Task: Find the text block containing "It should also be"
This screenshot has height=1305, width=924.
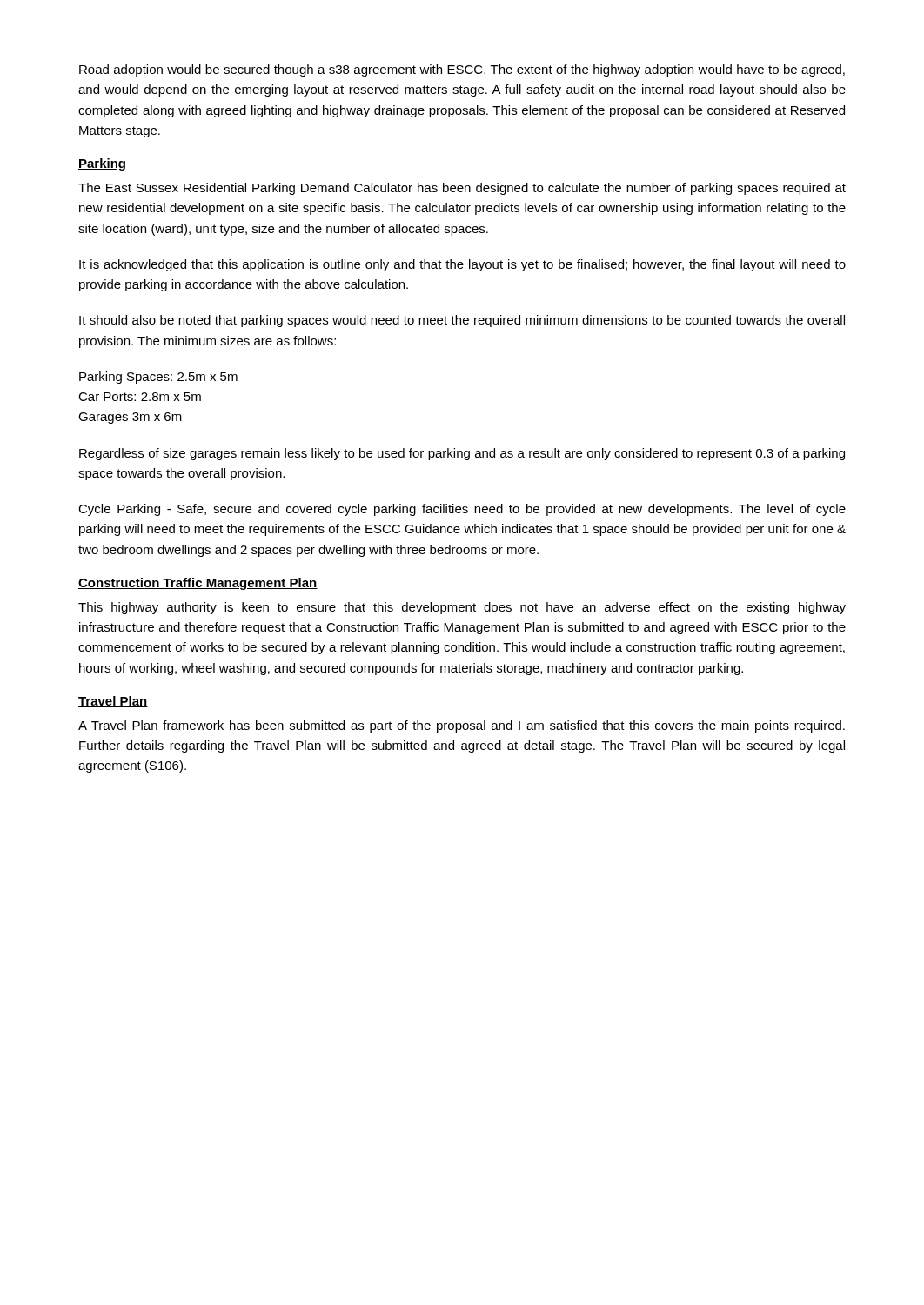Action: click(462, 330)
